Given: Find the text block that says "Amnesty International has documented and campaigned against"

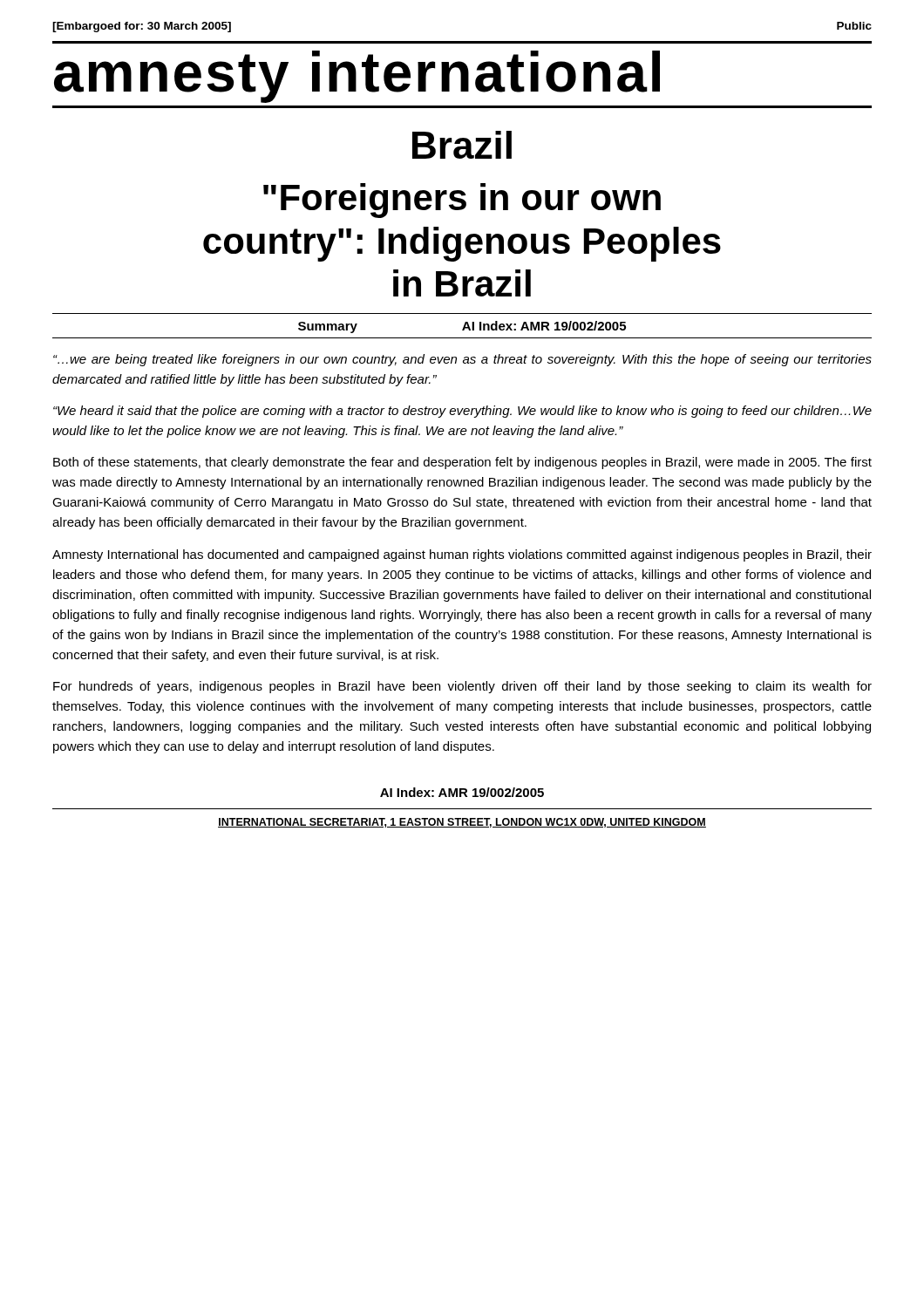Looking at the screenshot, I should pyautogui.click(x=462, y=604).
